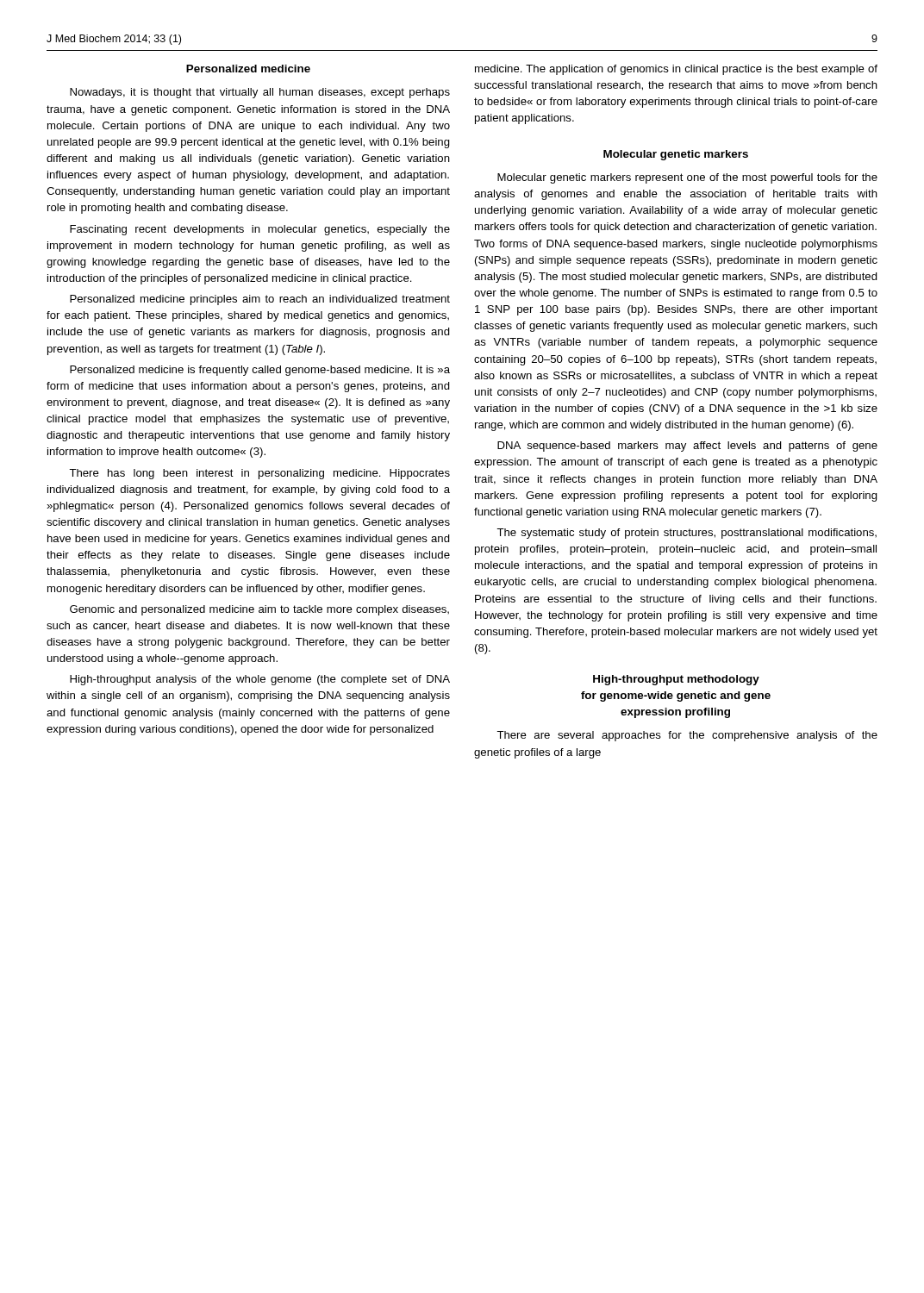Where is the passage that starts "Nowadays, it is thought that virtually"?
Viewport: 924px width, 1293px height.
pyautogui.click(x=248, y=410)
